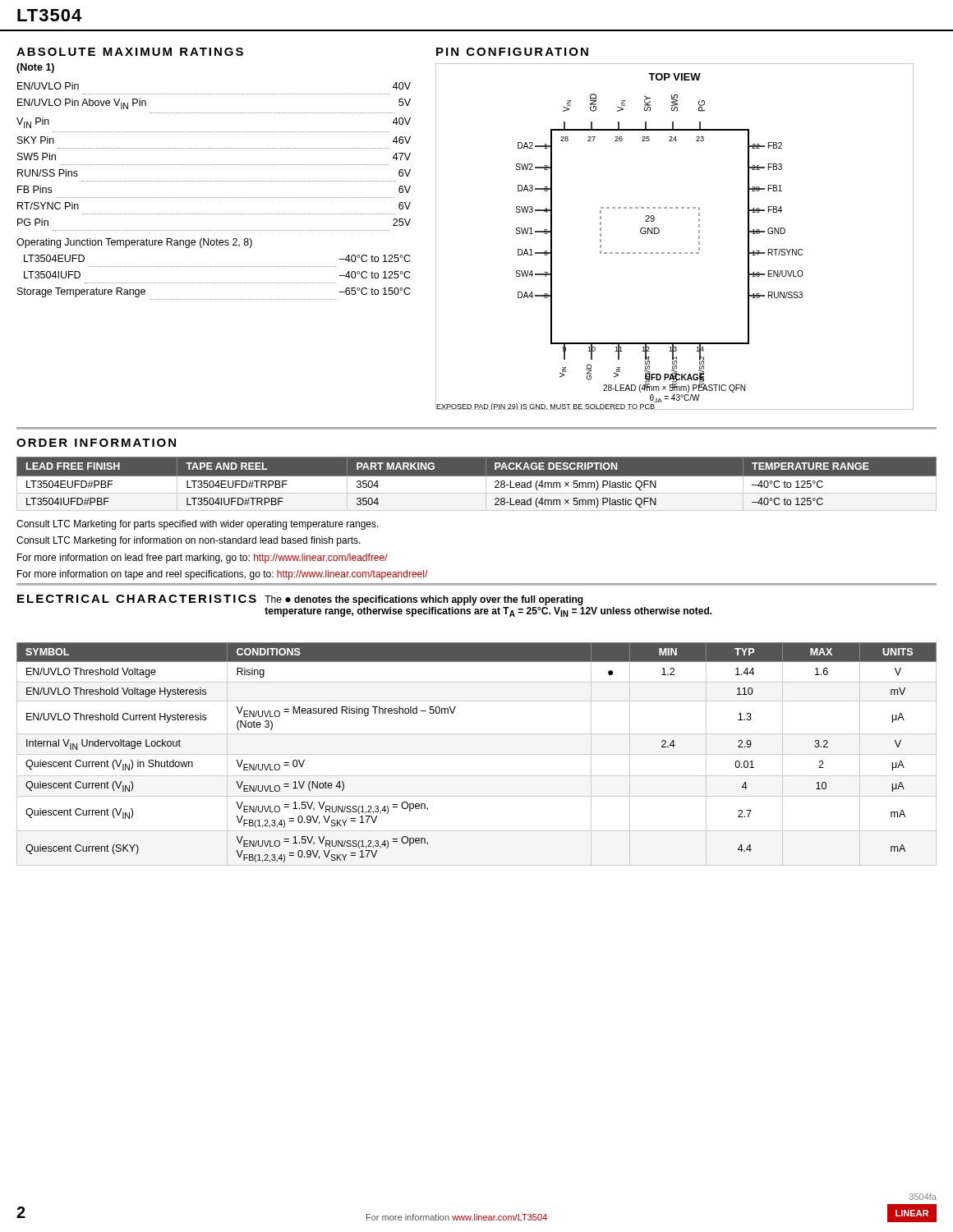
Task: Where does it say "EN/UVLO Pin Above VIN Pin5V"?
Action: (214, 104)
